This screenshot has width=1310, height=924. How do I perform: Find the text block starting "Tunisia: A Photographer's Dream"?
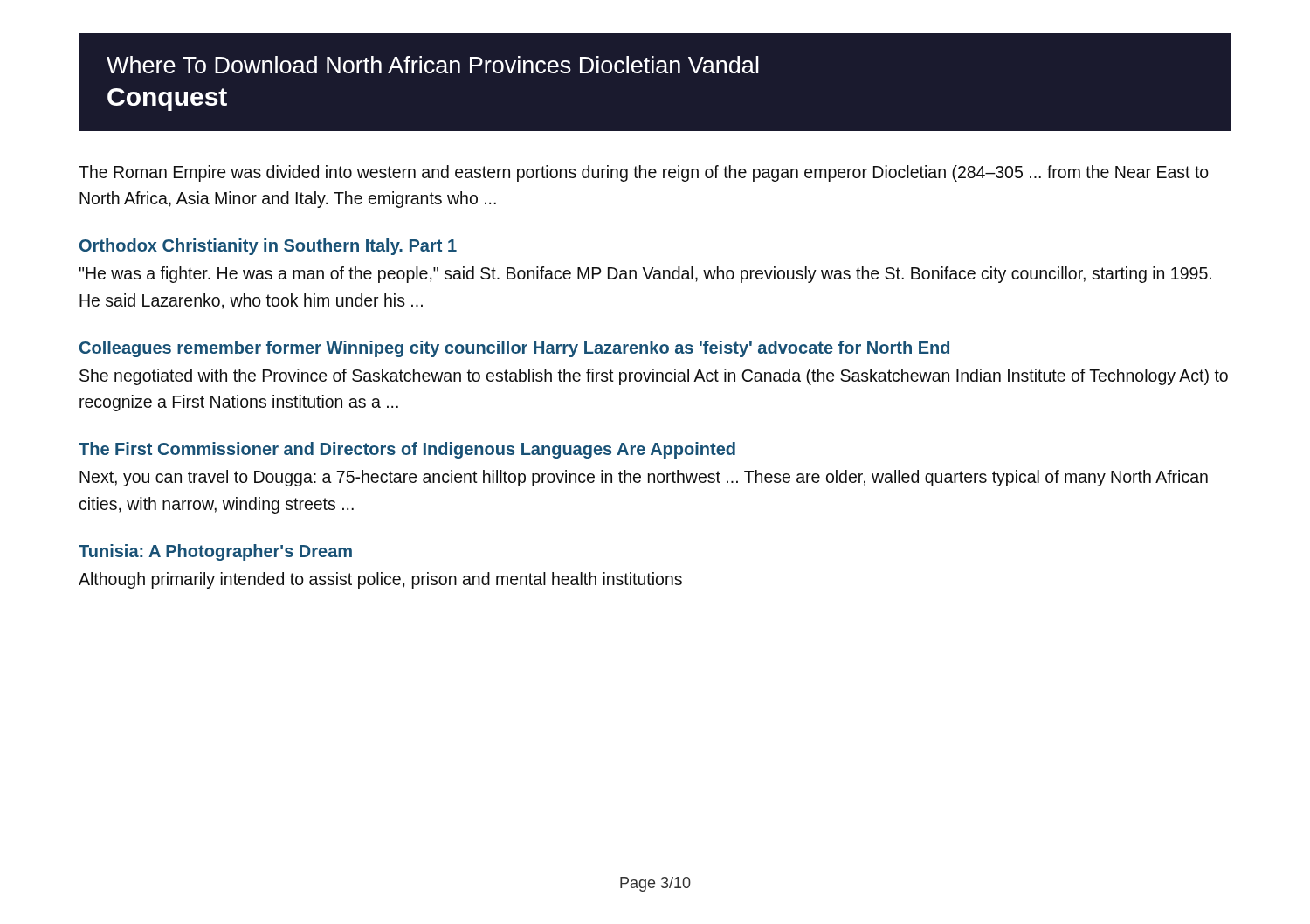point(216,551)
